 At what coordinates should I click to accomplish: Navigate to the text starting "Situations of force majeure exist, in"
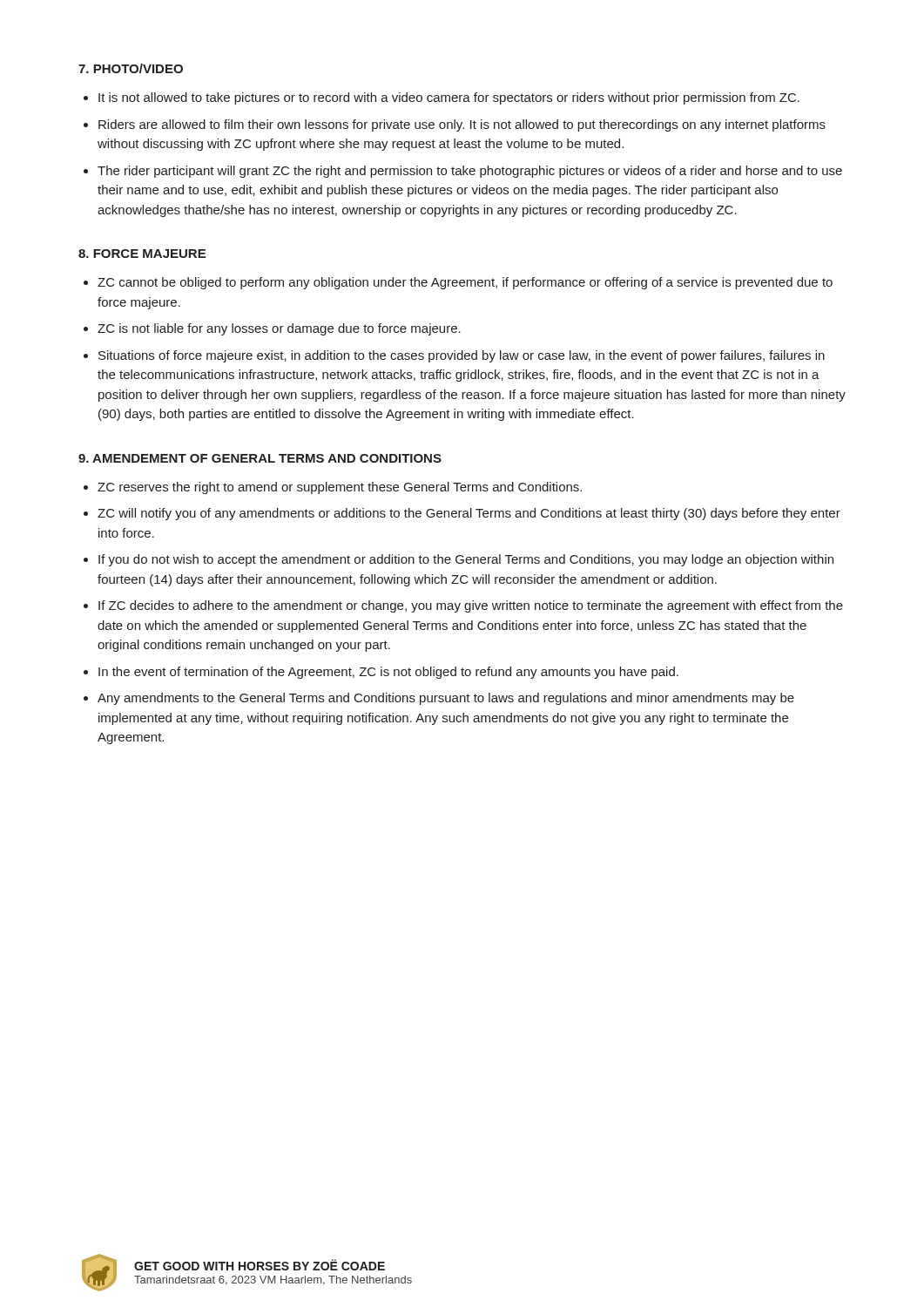[x=472, y=384]
